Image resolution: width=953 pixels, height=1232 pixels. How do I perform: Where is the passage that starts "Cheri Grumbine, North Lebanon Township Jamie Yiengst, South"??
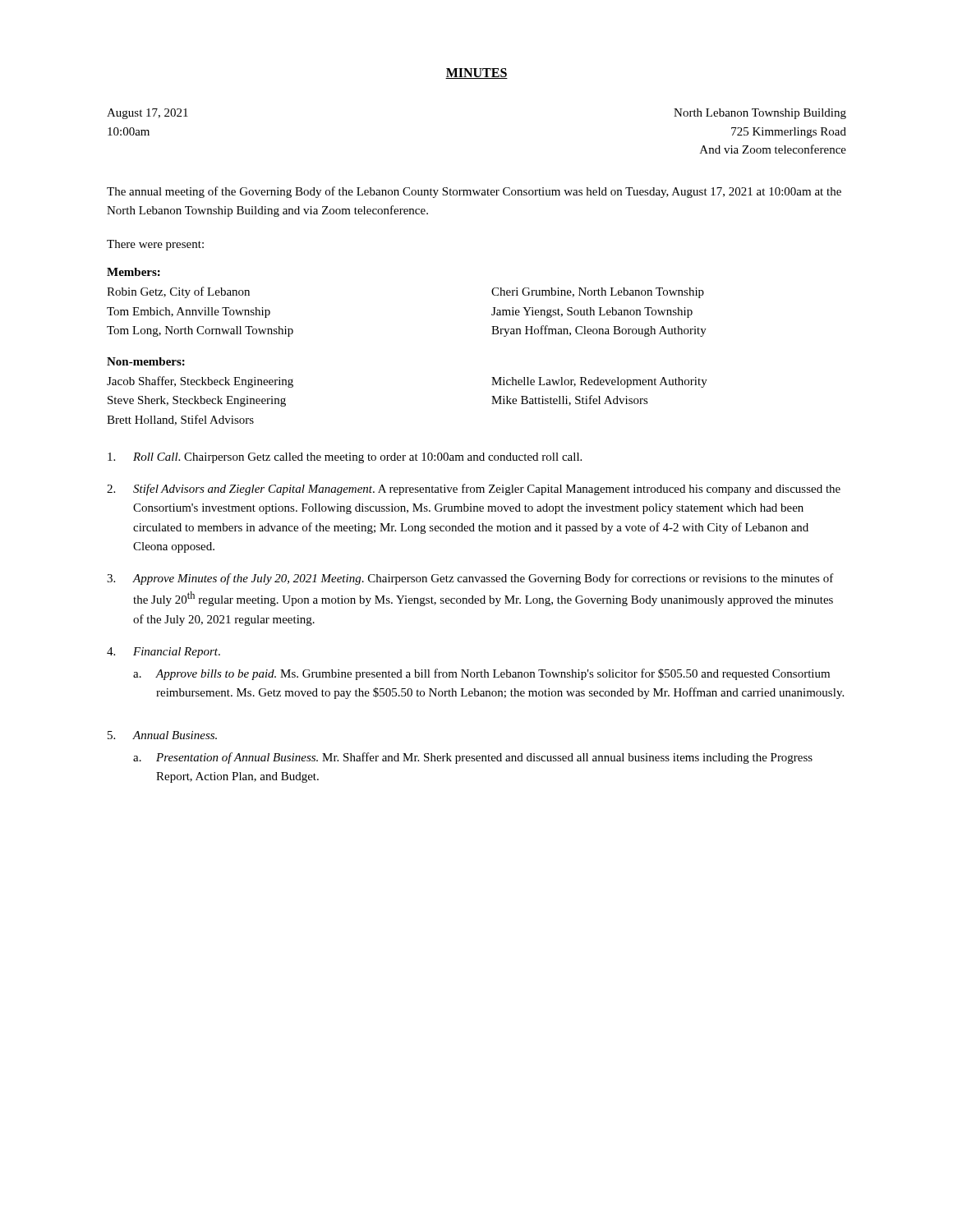(599, 311)
